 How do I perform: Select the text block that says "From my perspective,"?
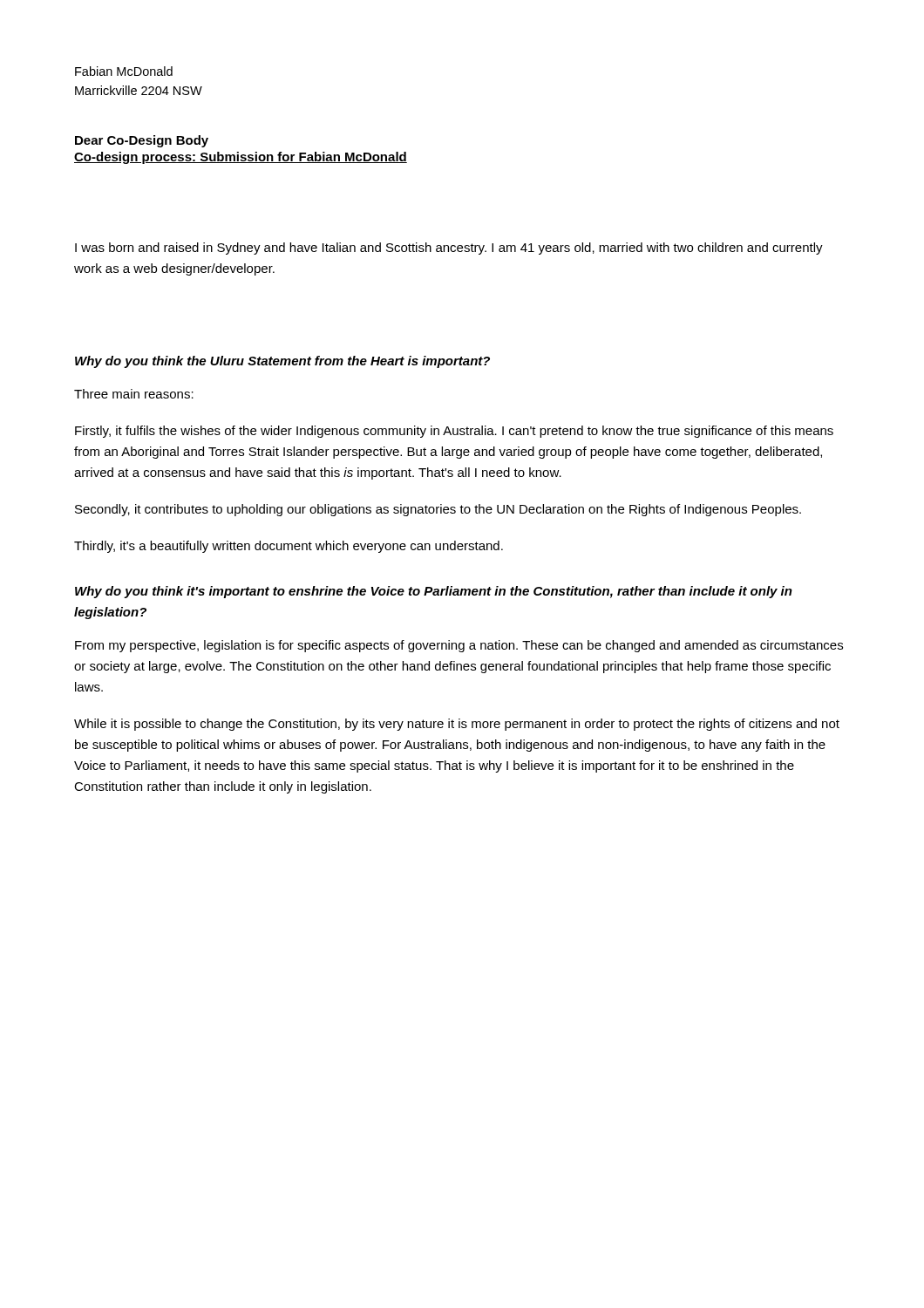coord(459,665)
